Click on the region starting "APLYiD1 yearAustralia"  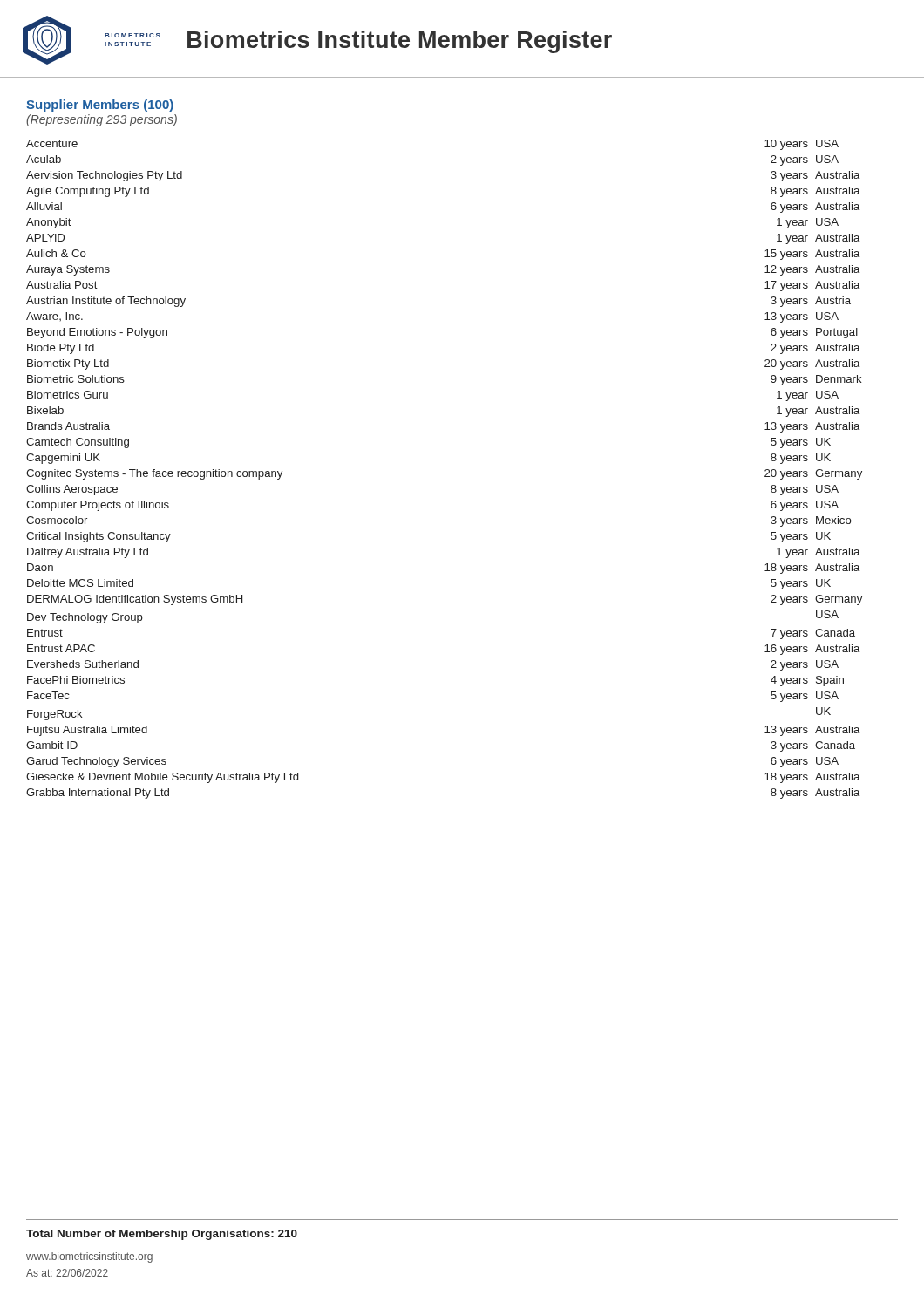pyautogui.click(x=50, y=238)
